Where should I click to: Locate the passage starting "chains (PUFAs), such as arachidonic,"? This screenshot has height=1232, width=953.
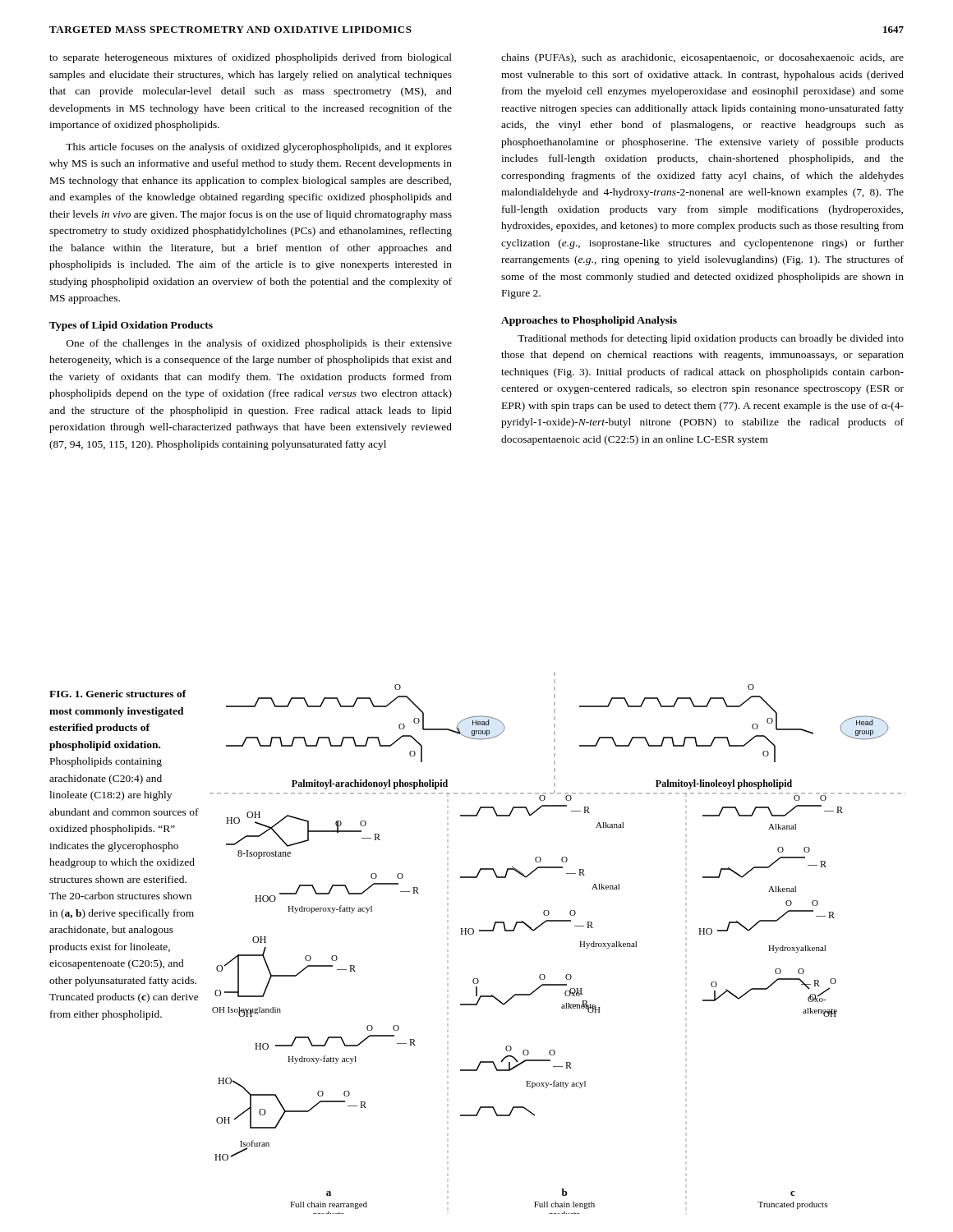[702, 176]
